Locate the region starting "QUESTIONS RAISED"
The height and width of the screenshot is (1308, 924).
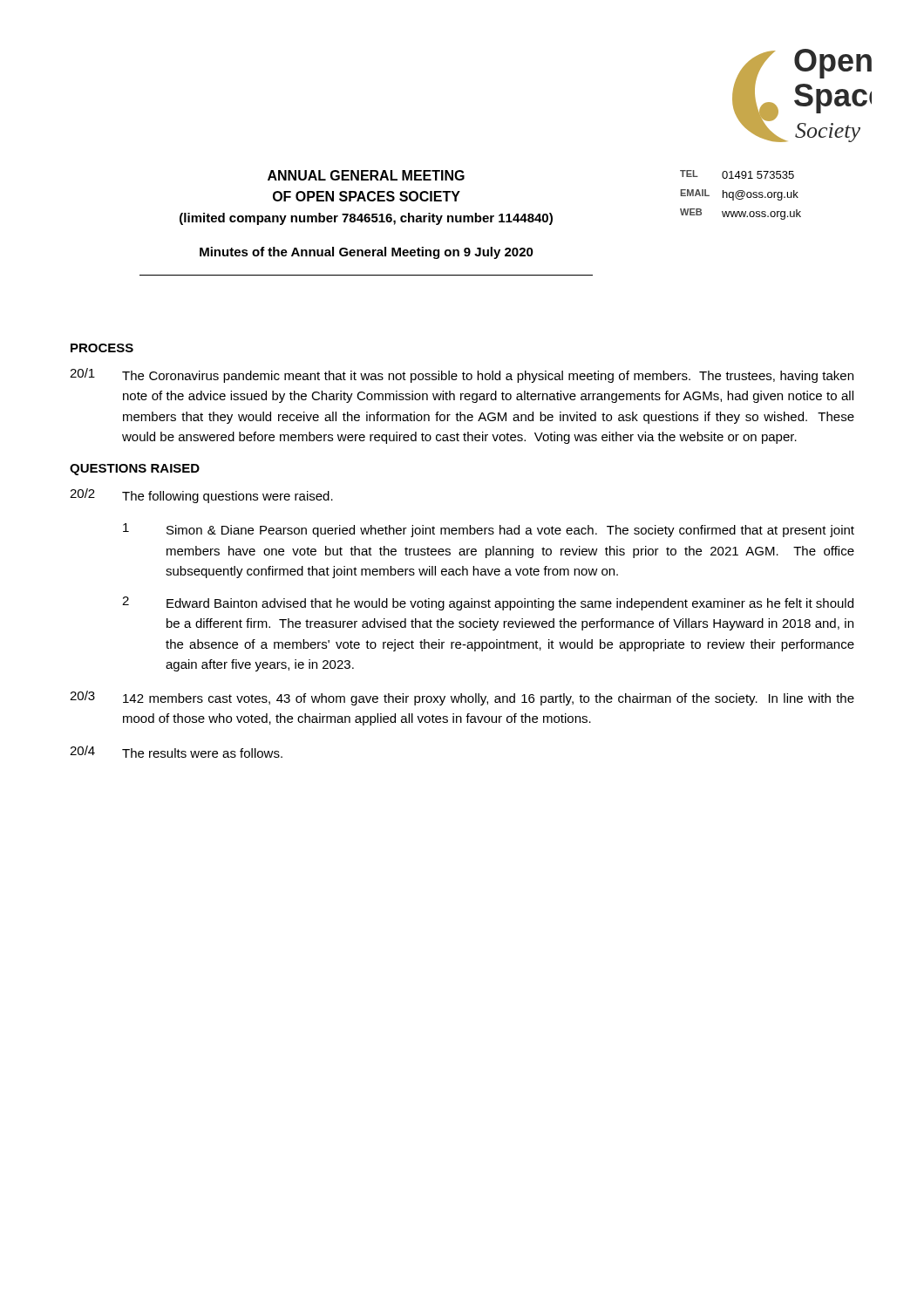(135, 468)
